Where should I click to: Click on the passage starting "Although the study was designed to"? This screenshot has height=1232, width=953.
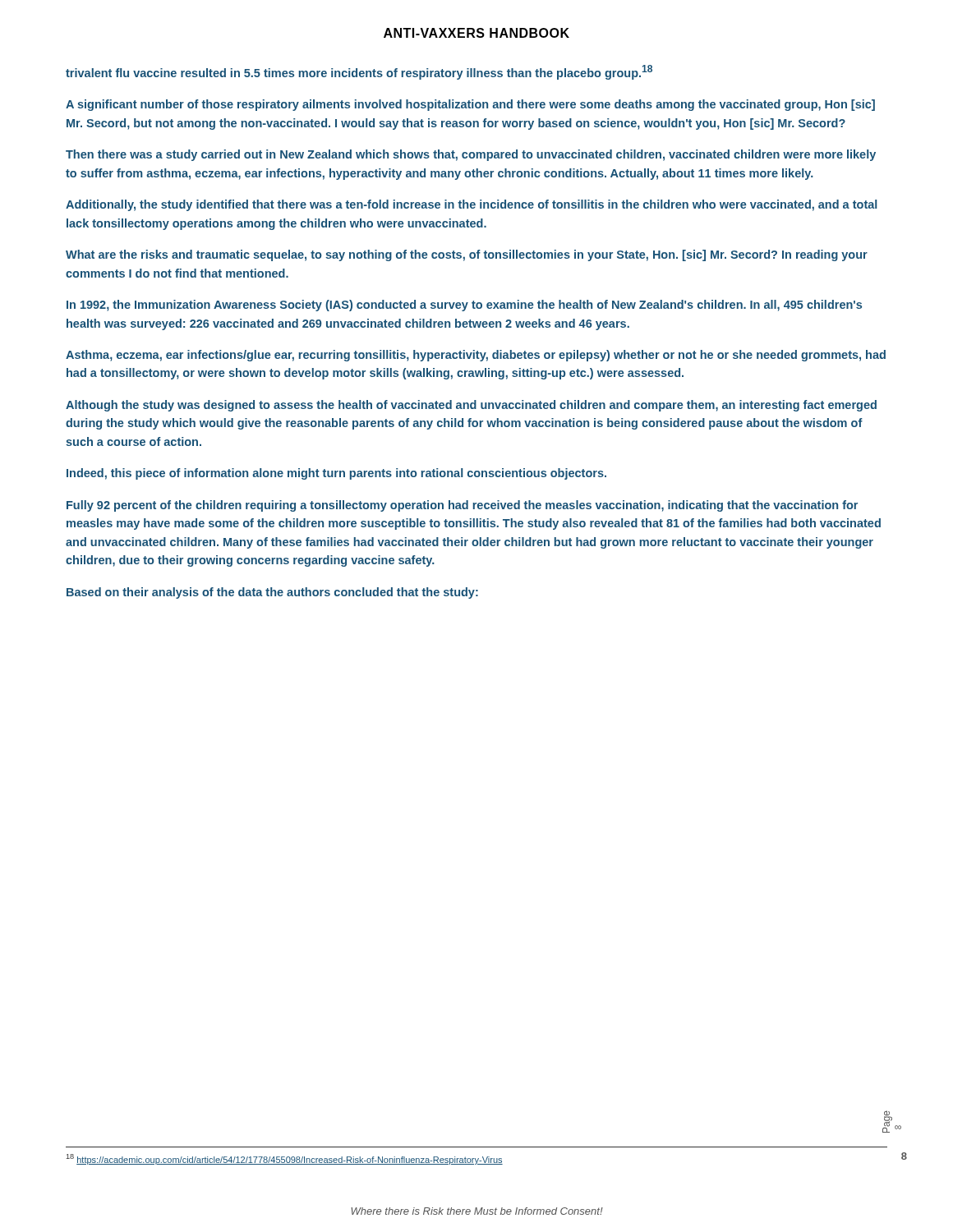tap(472, 423)
